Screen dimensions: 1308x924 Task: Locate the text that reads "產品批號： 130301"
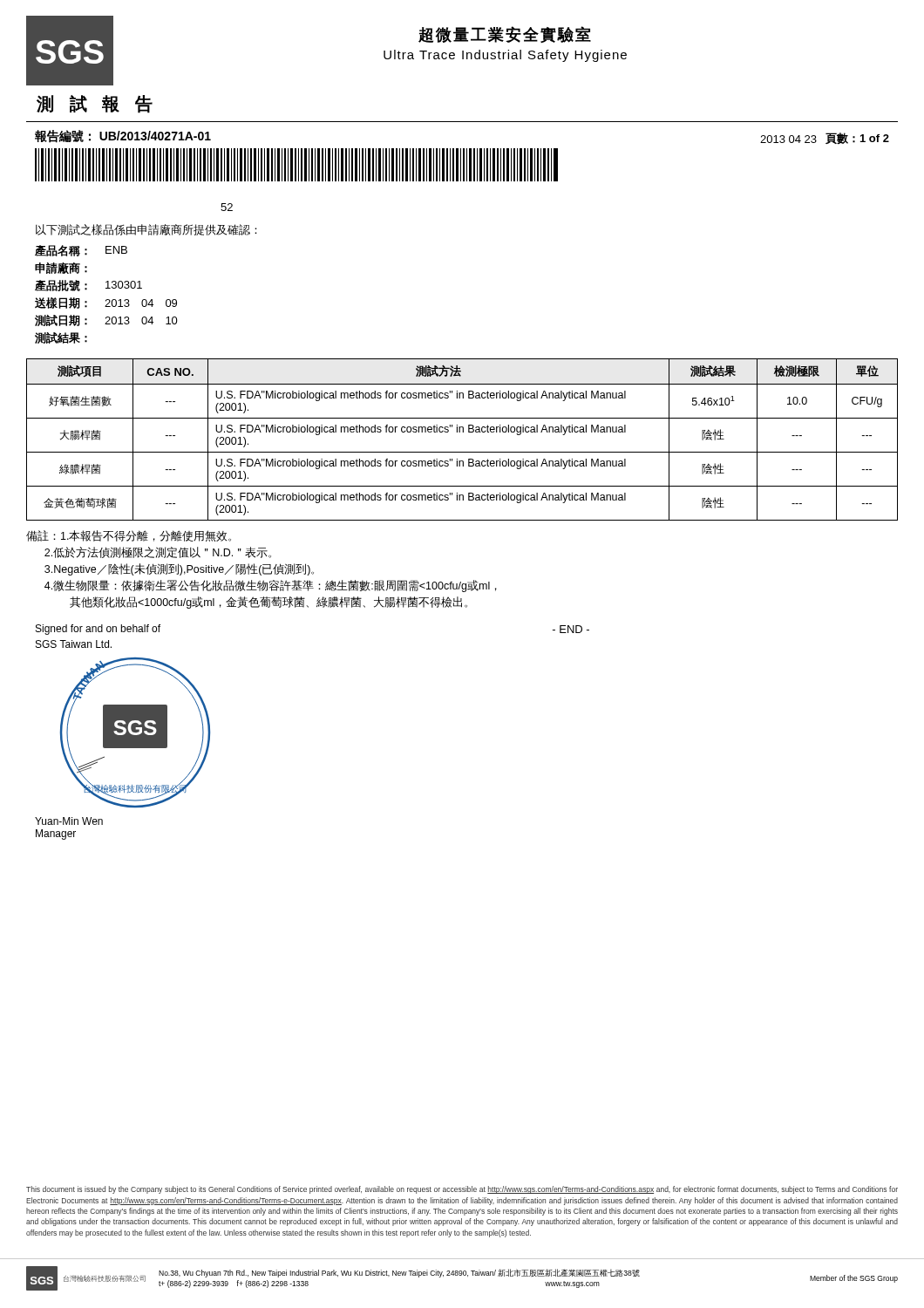pos(88,286)
